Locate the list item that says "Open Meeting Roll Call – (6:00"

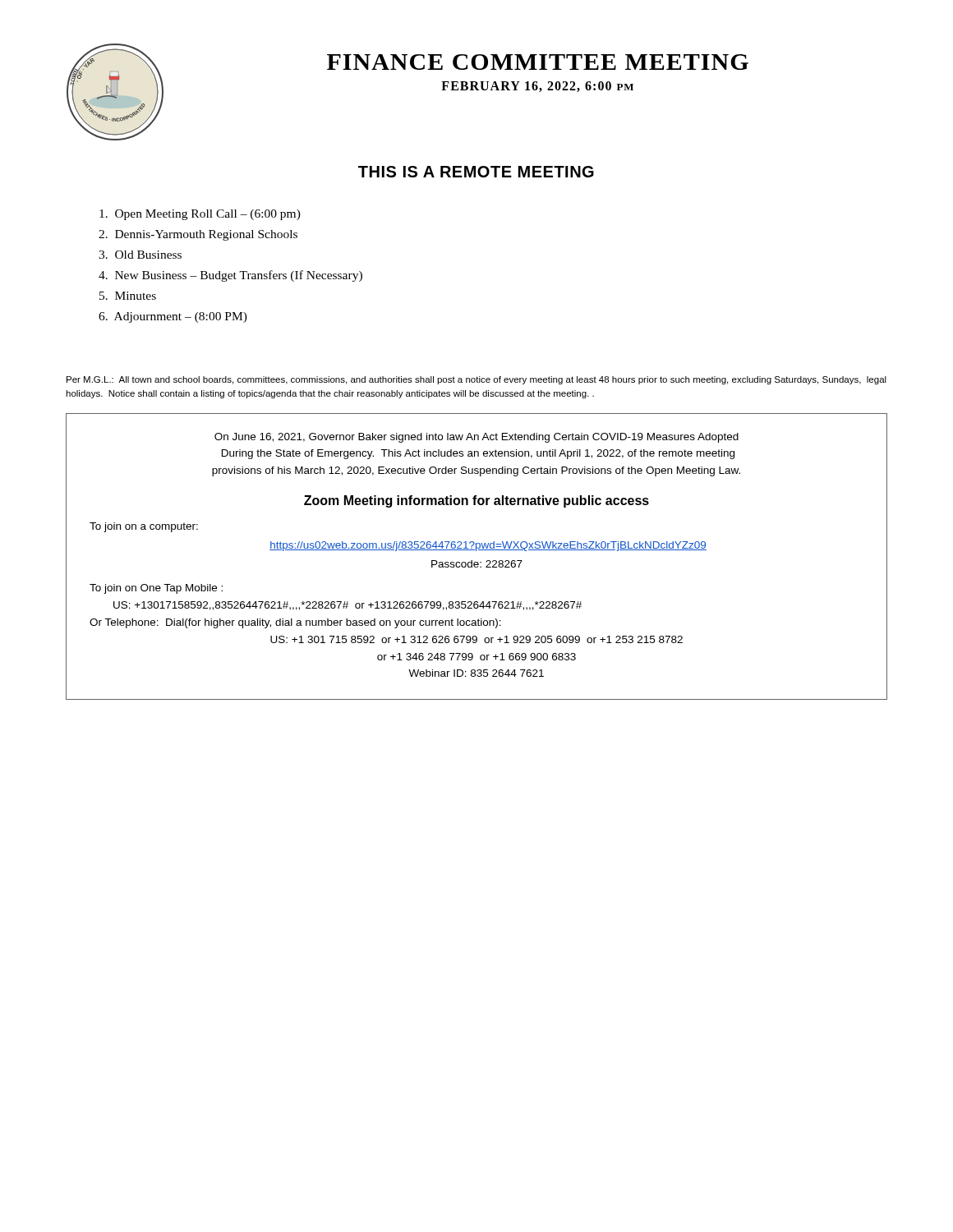click(200, 213)
